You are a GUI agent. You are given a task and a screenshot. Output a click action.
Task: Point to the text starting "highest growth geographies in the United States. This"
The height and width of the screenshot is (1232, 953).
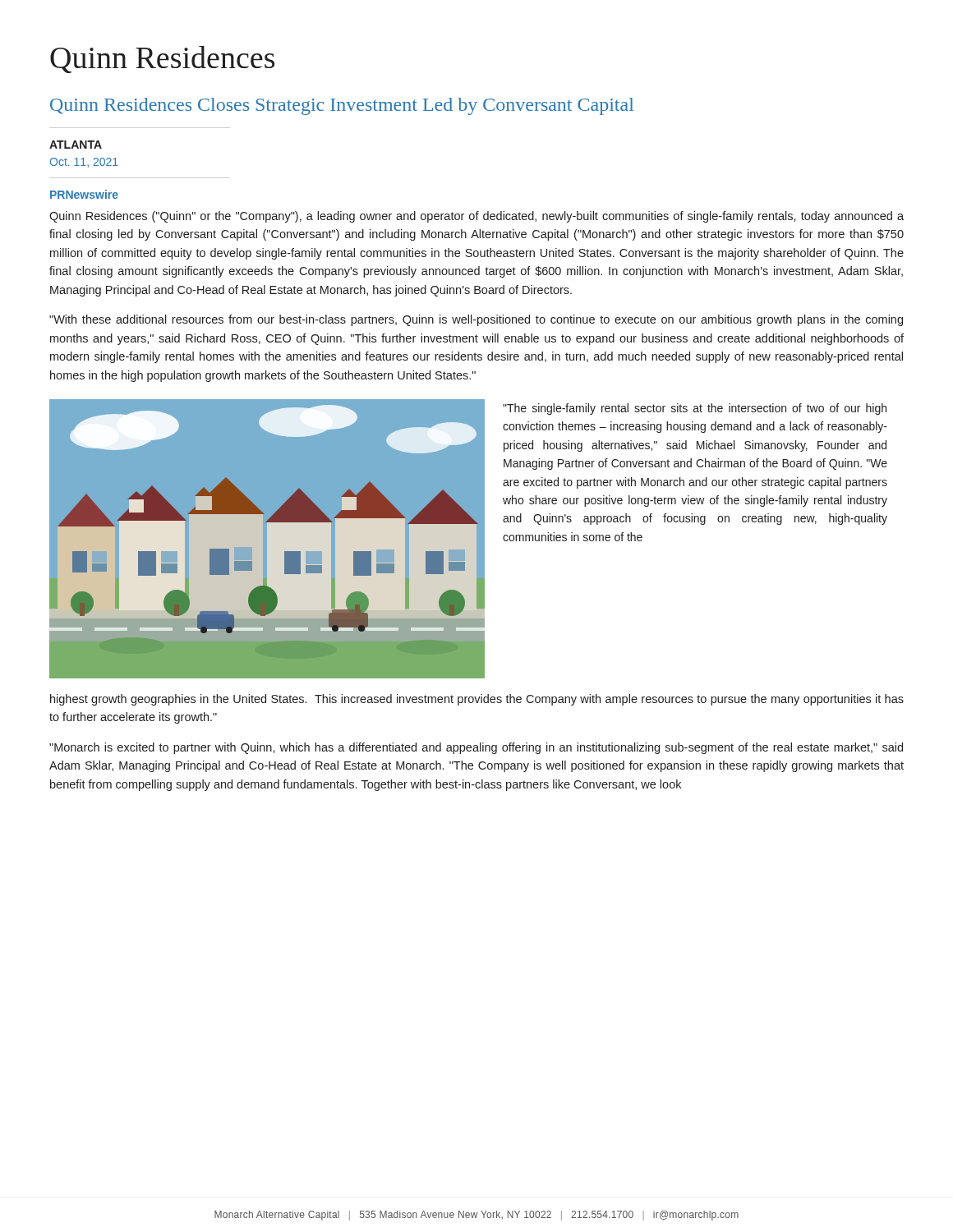(x=476, y=708)
